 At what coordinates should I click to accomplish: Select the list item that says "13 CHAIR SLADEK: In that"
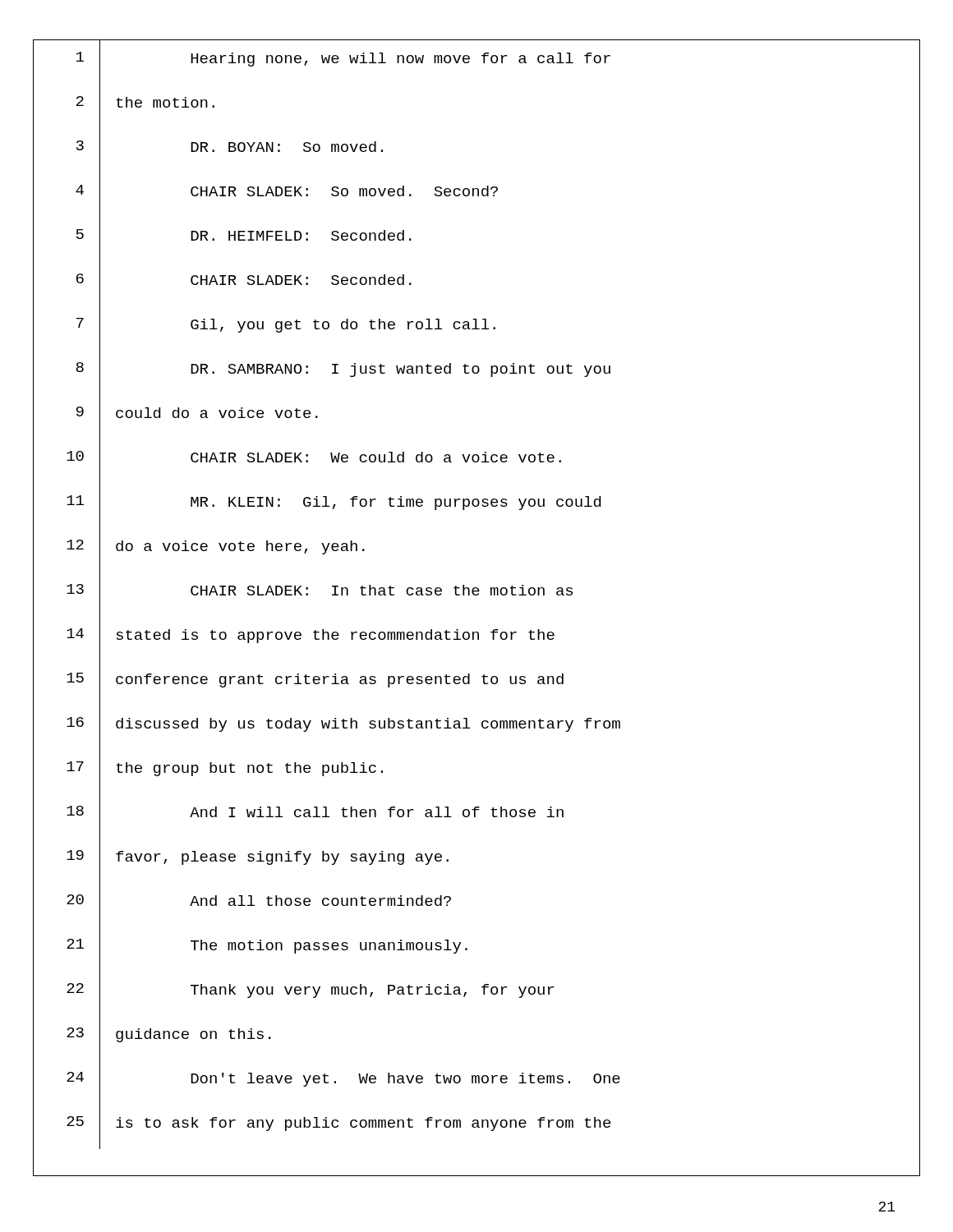coord(476,595)
